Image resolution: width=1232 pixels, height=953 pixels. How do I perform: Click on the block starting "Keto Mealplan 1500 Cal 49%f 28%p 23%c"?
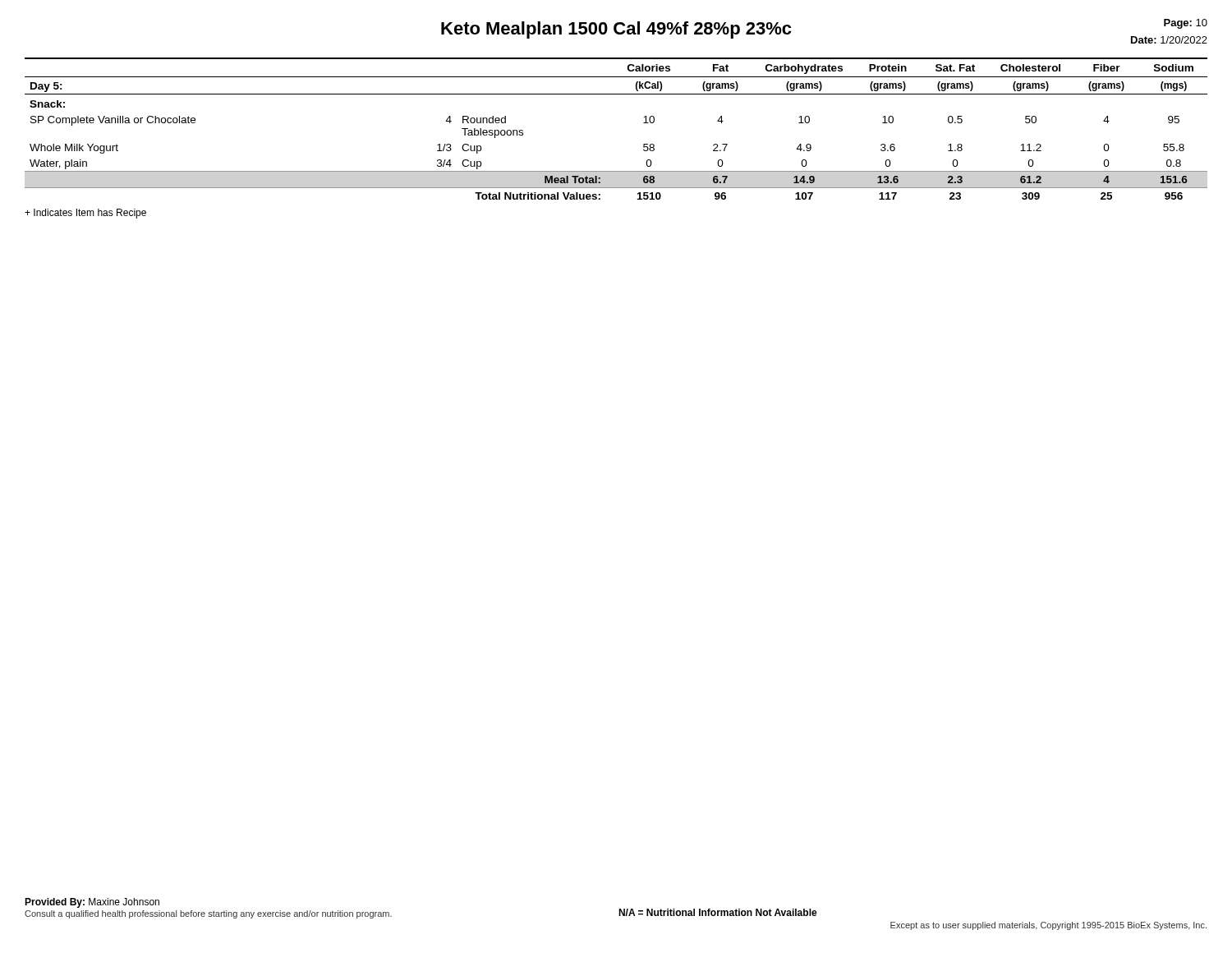tap(616, 28)
